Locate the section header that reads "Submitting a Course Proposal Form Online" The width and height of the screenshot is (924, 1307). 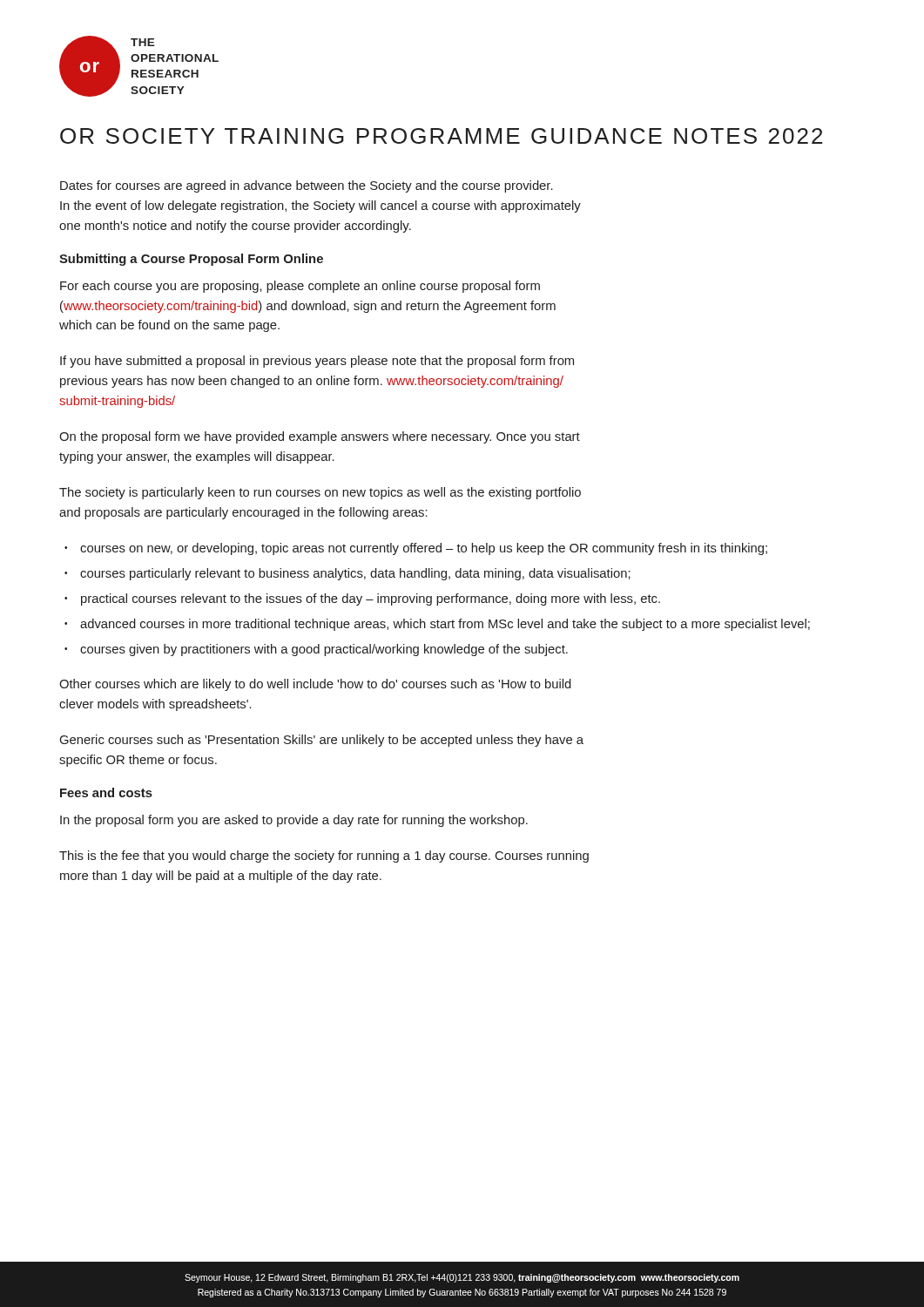pyautogui.click(x=191, y=258)
